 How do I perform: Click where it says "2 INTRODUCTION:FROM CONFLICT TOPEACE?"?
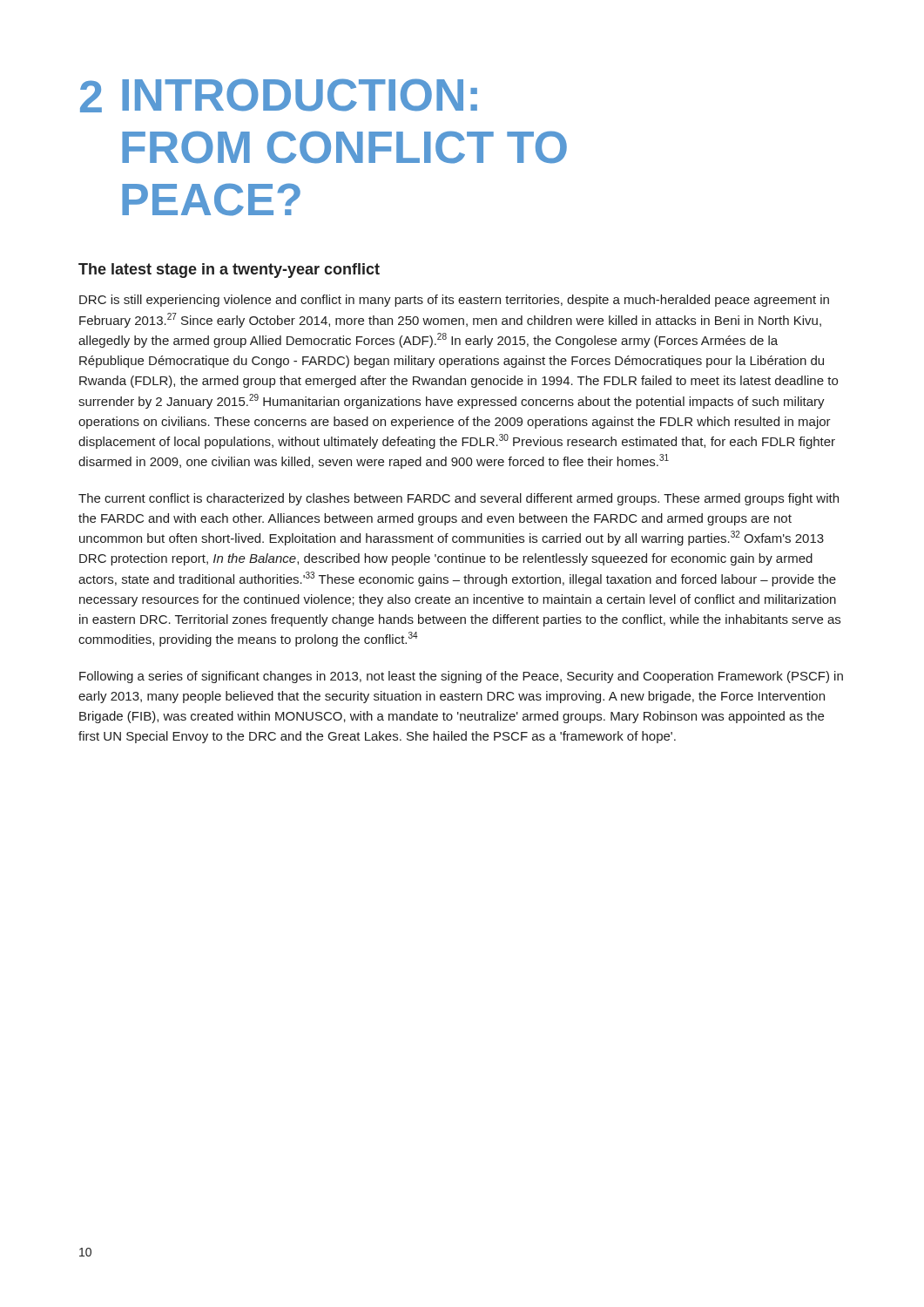(x=462, y=148)
